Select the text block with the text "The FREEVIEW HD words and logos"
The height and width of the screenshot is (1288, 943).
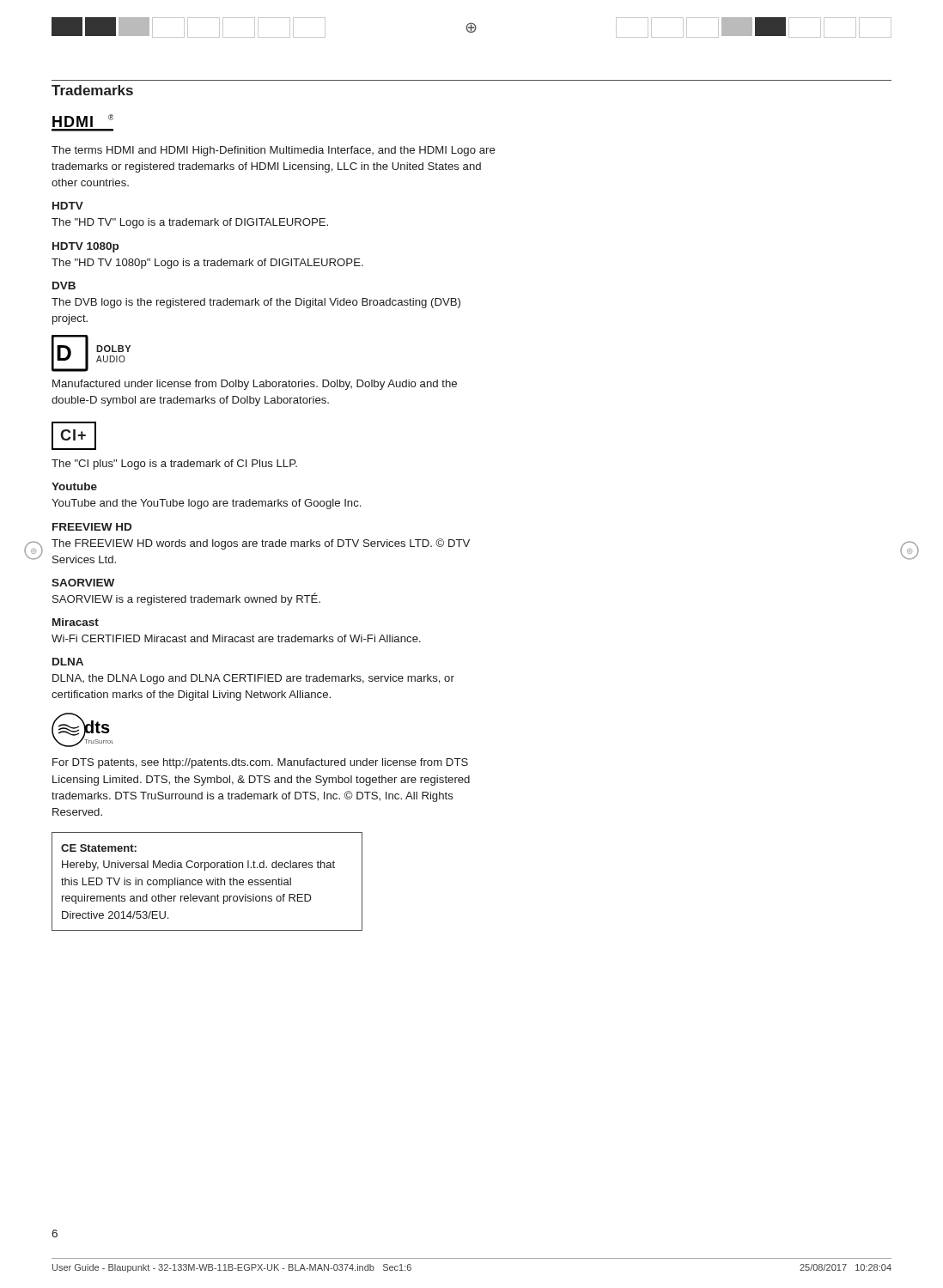click(x=261, y=551)
